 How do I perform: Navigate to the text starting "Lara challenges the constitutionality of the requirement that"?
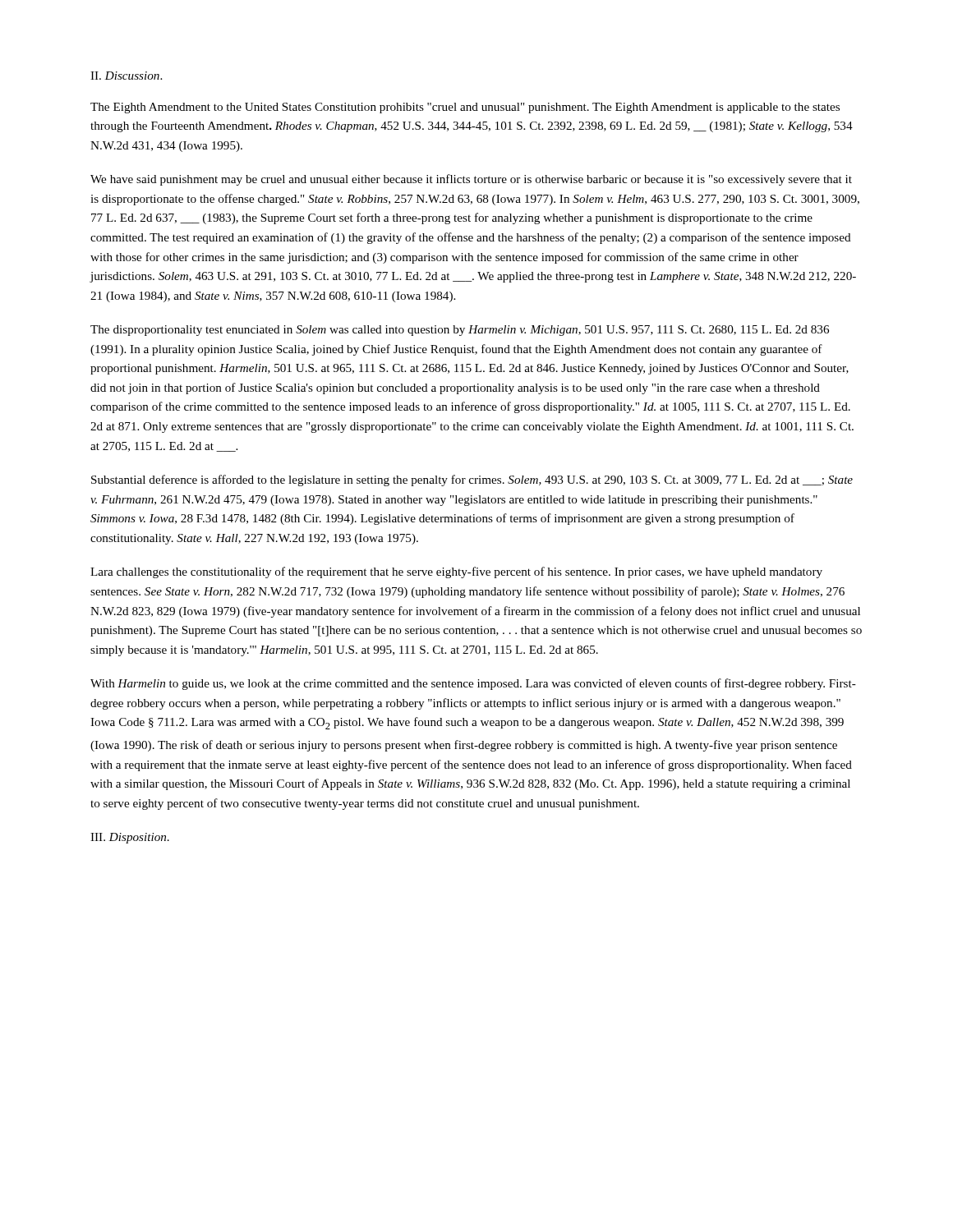click(476, 610)
